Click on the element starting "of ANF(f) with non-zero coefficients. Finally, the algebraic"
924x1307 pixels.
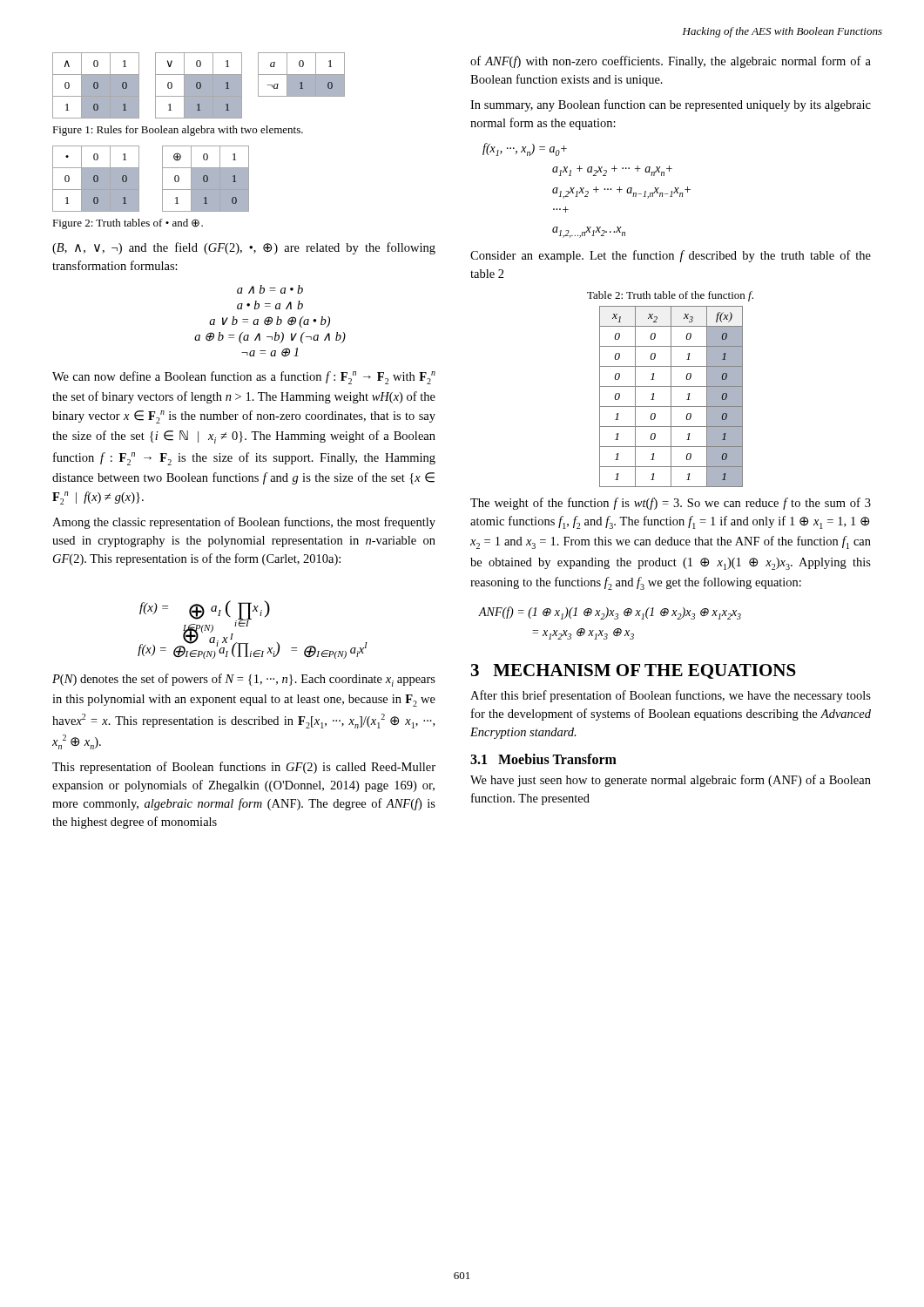(x=671, y=70)
